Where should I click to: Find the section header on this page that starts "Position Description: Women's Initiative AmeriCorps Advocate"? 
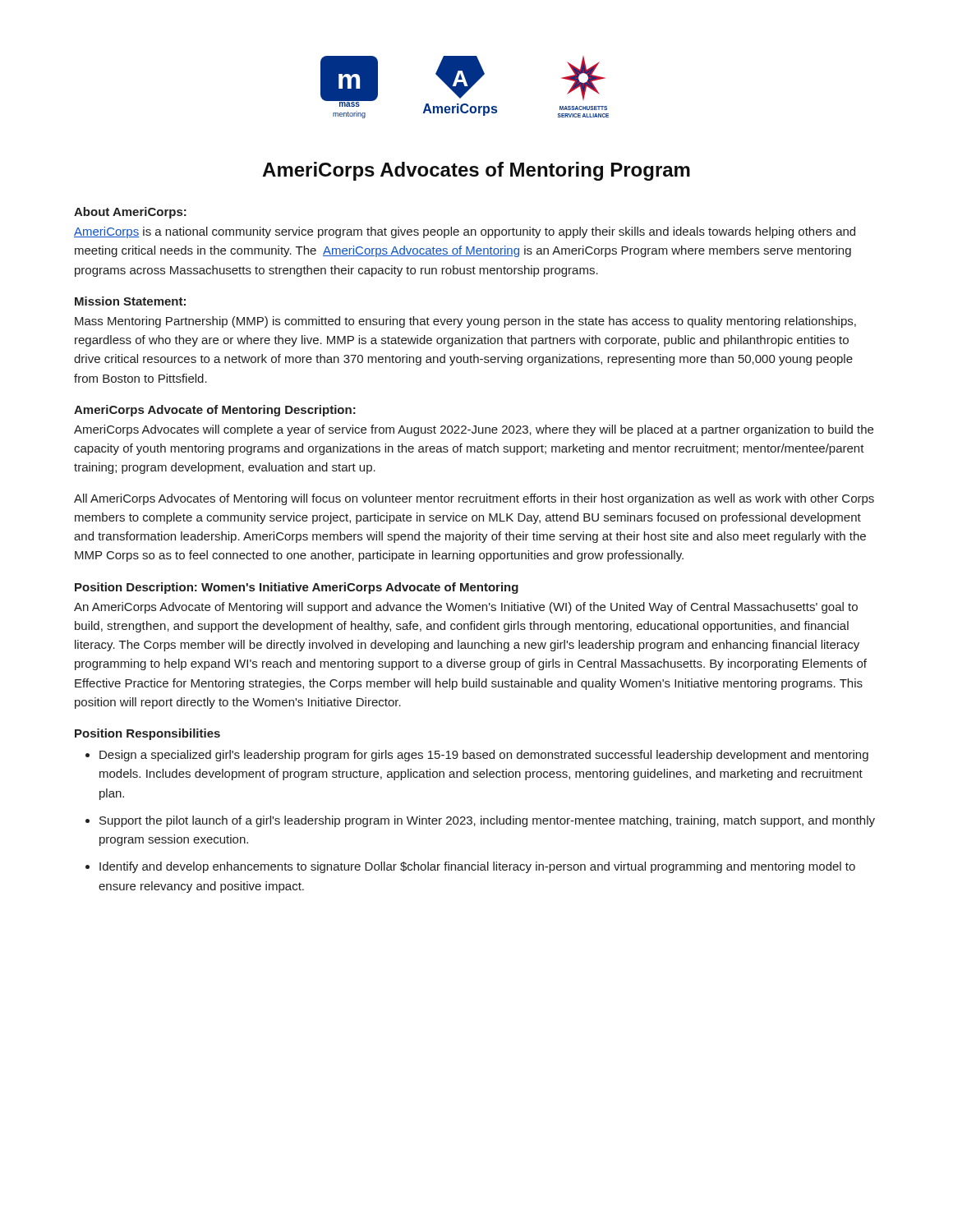click(296, 586)
